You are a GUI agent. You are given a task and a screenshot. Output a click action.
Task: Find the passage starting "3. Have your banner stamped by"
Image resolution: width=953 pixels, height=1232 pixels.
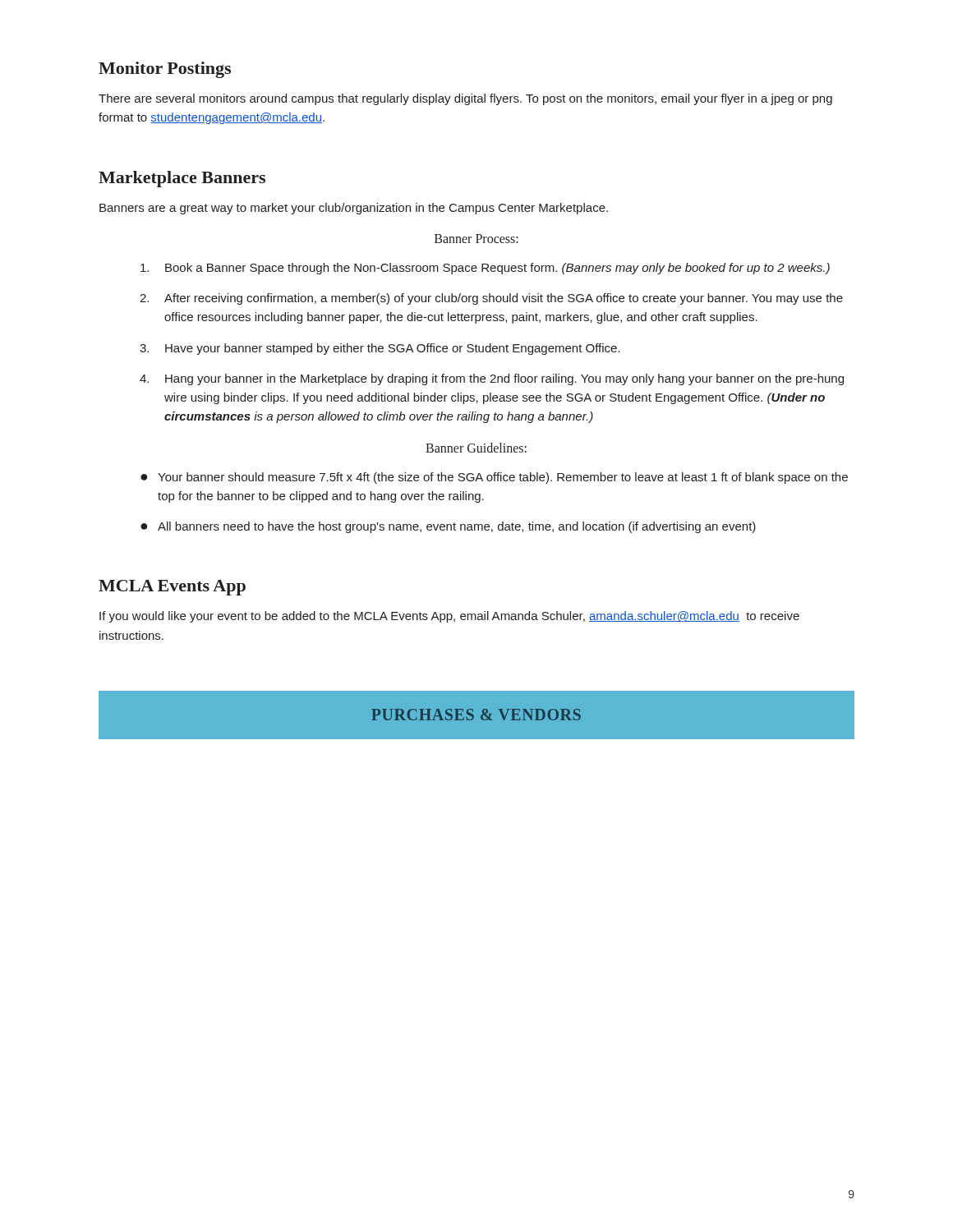click(380, 347)
